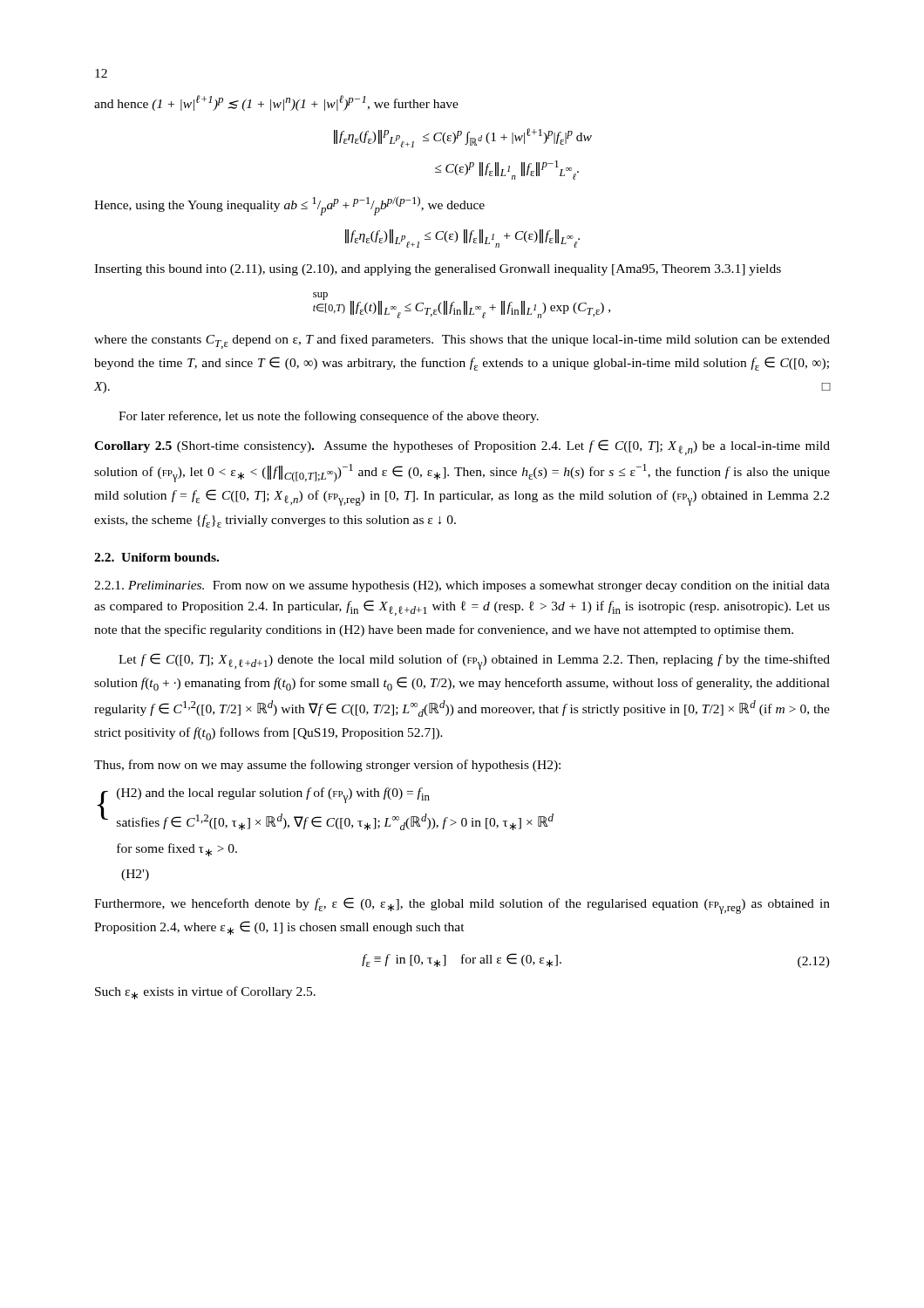Click on the text block starting "‖fεηε(fε)‖pLpℓ+1 ≤ C(ε)p ∫ℝd (1 + |w|ℓ+1)p|fε|p"
Viewport: 924px width, 1308px height.
tap(462, 153)
